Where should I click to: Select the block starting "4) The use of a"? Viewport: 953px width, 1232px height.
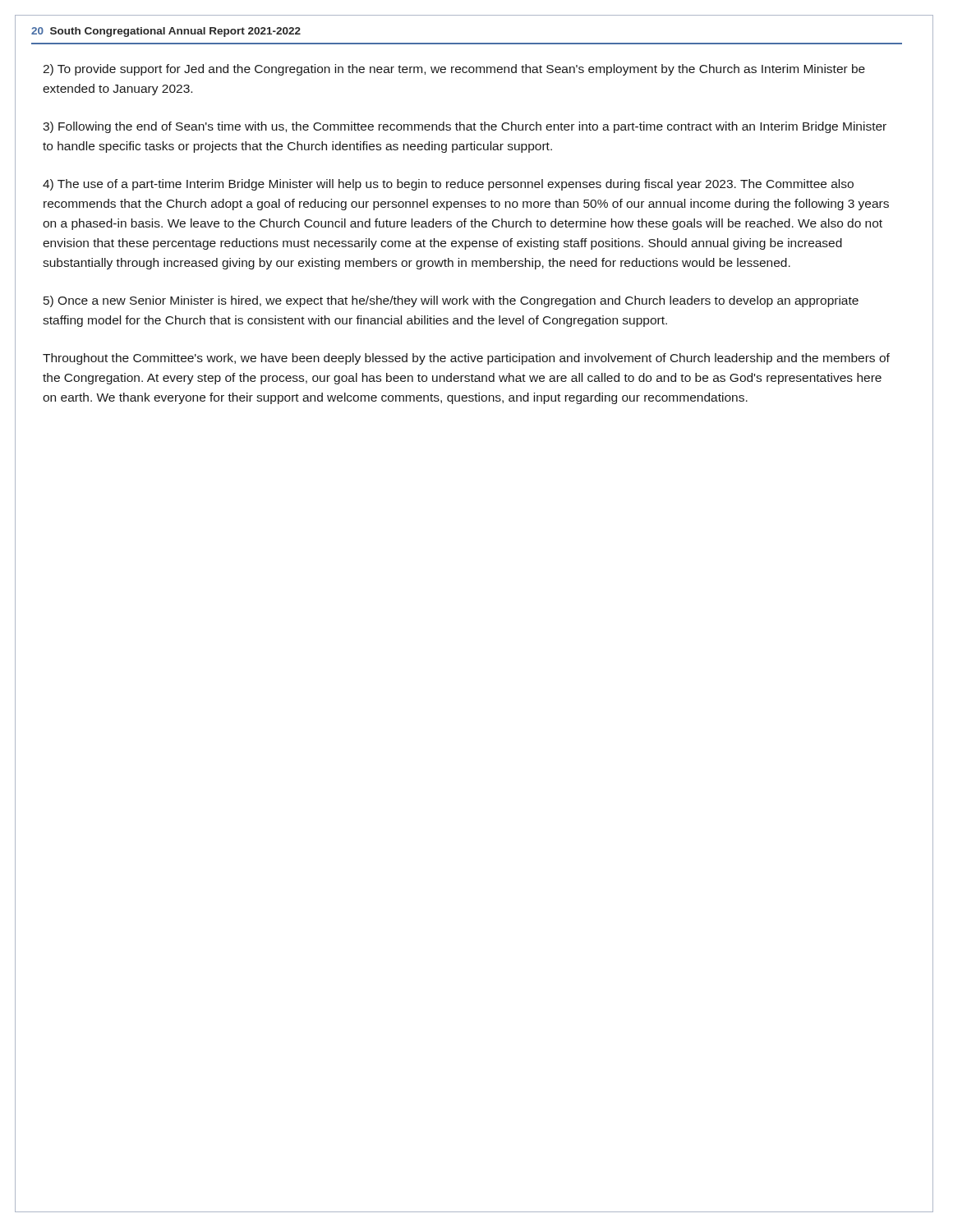(x=466, y=223)
